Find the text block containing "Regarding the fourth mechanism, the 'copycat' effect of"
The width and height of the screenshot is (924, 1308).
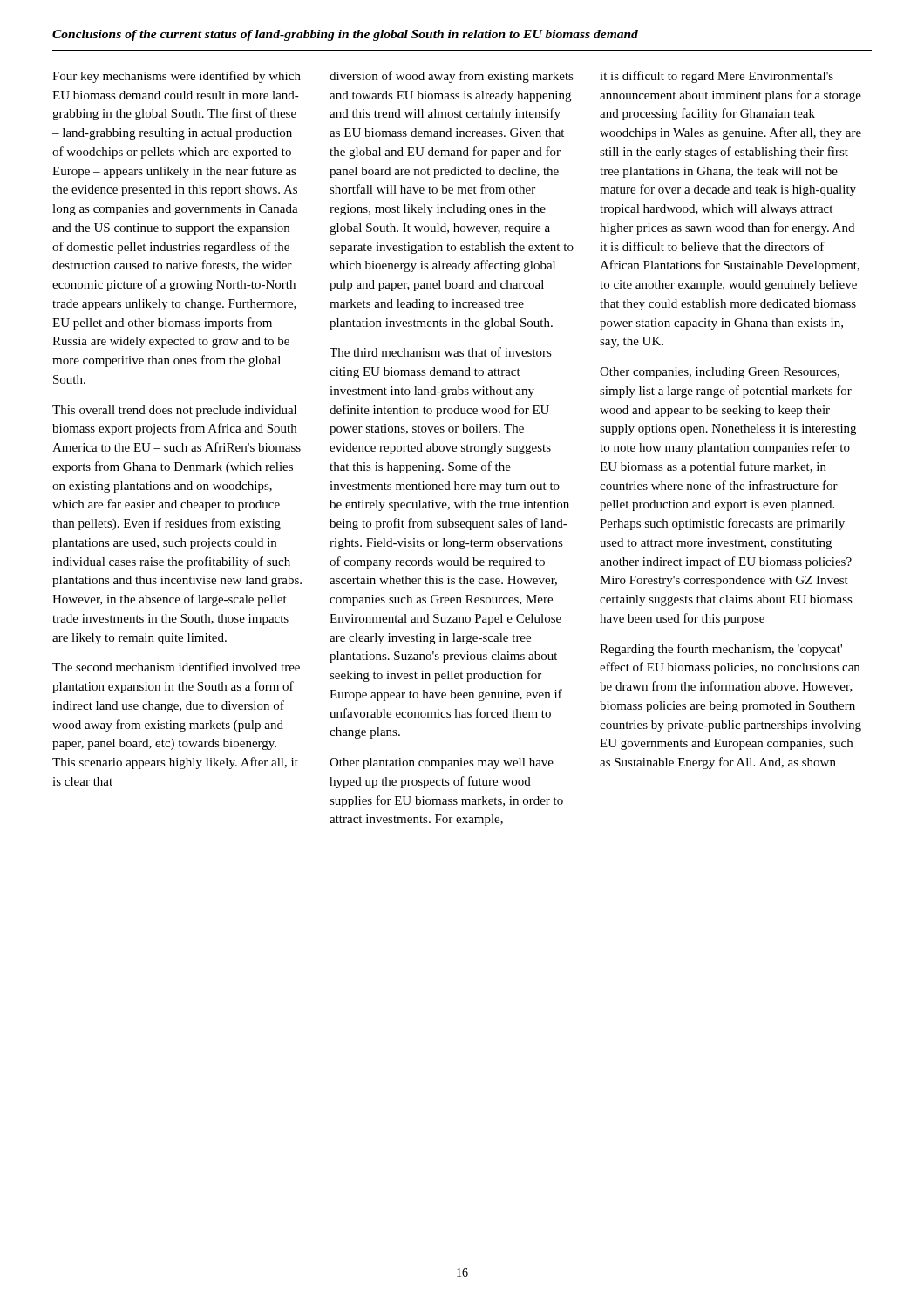coord(731,706)
